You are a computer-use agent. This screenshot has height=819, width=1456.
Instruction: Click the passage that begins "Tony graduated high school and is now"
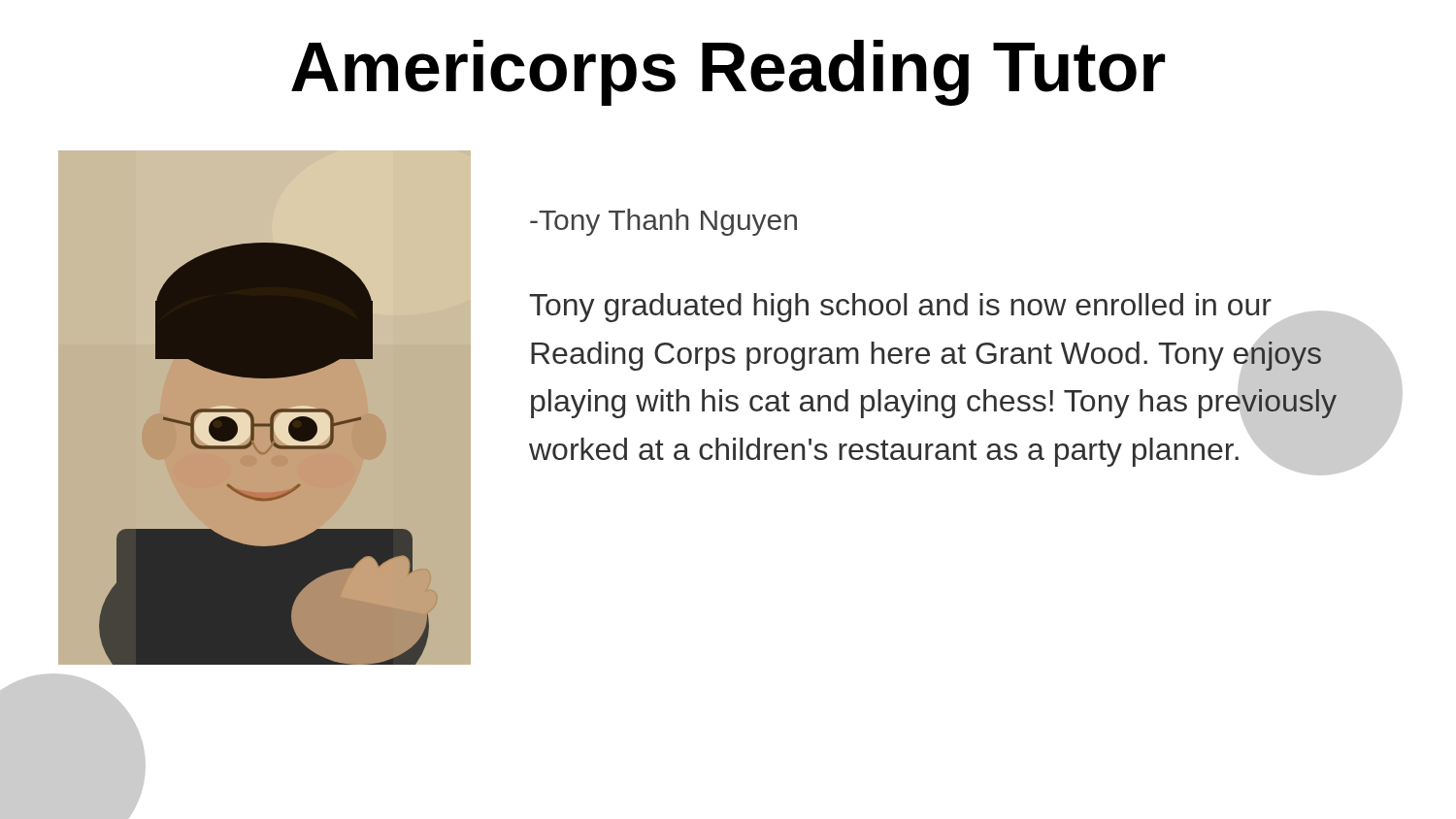[x=934, y=378]
